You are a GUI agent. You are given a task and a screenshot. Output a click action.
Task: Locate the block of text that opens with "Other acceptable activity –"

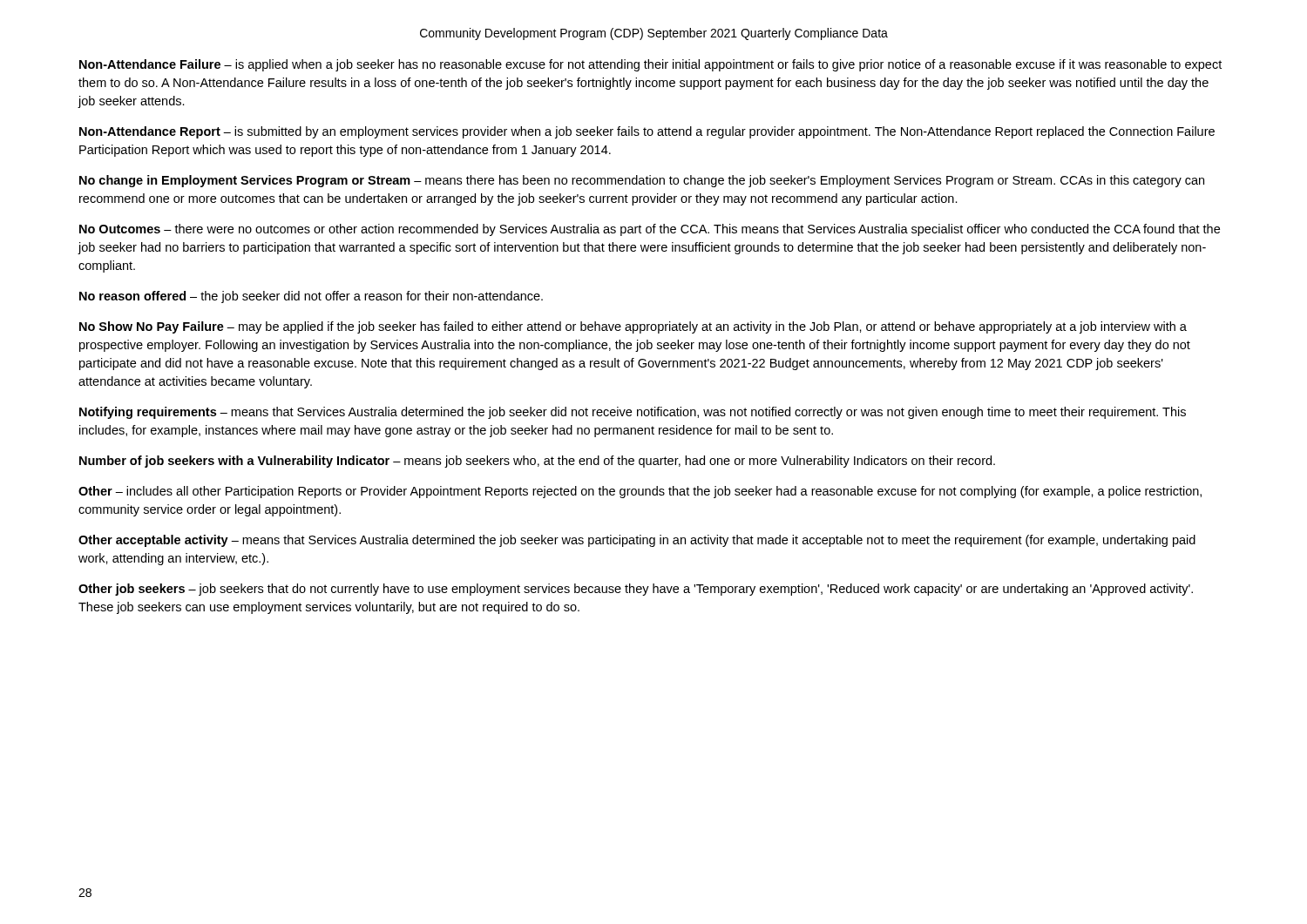click(x=637, y=549)
